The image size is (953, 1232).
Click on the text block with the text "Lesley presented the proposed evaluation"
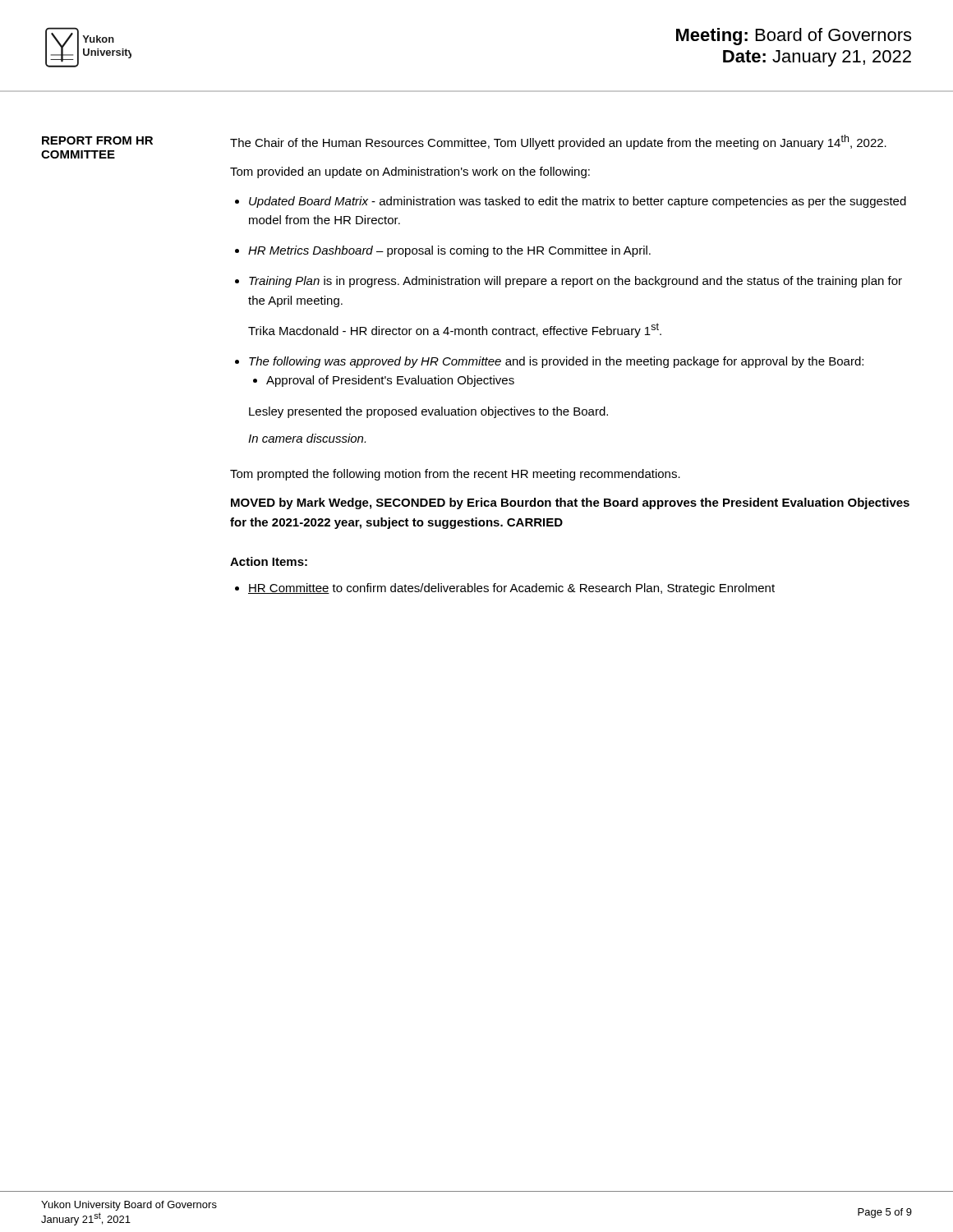coord(429,411)
